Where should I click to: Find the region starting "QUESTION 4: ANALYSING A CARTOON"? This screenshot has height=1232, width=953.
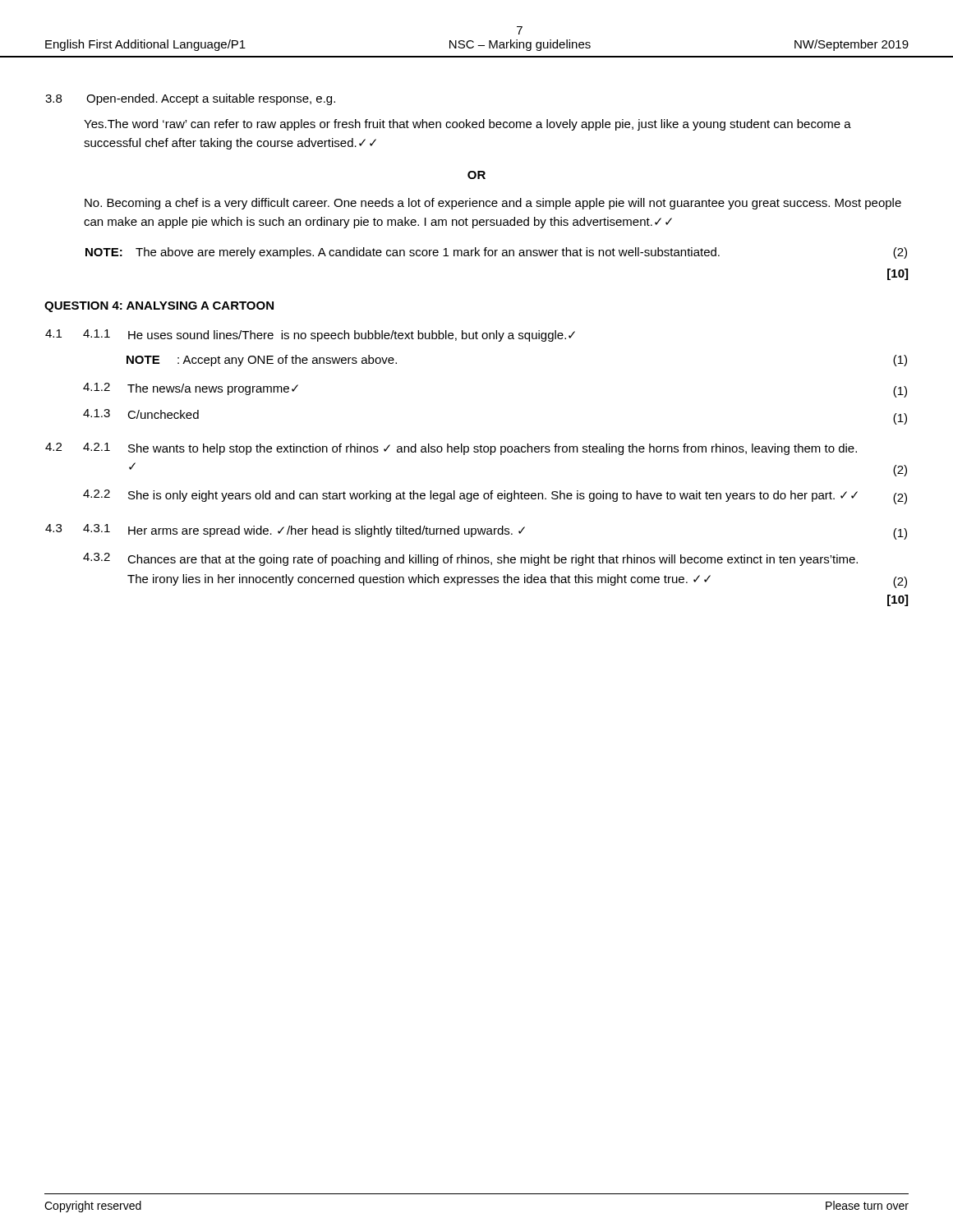[159, 305]
